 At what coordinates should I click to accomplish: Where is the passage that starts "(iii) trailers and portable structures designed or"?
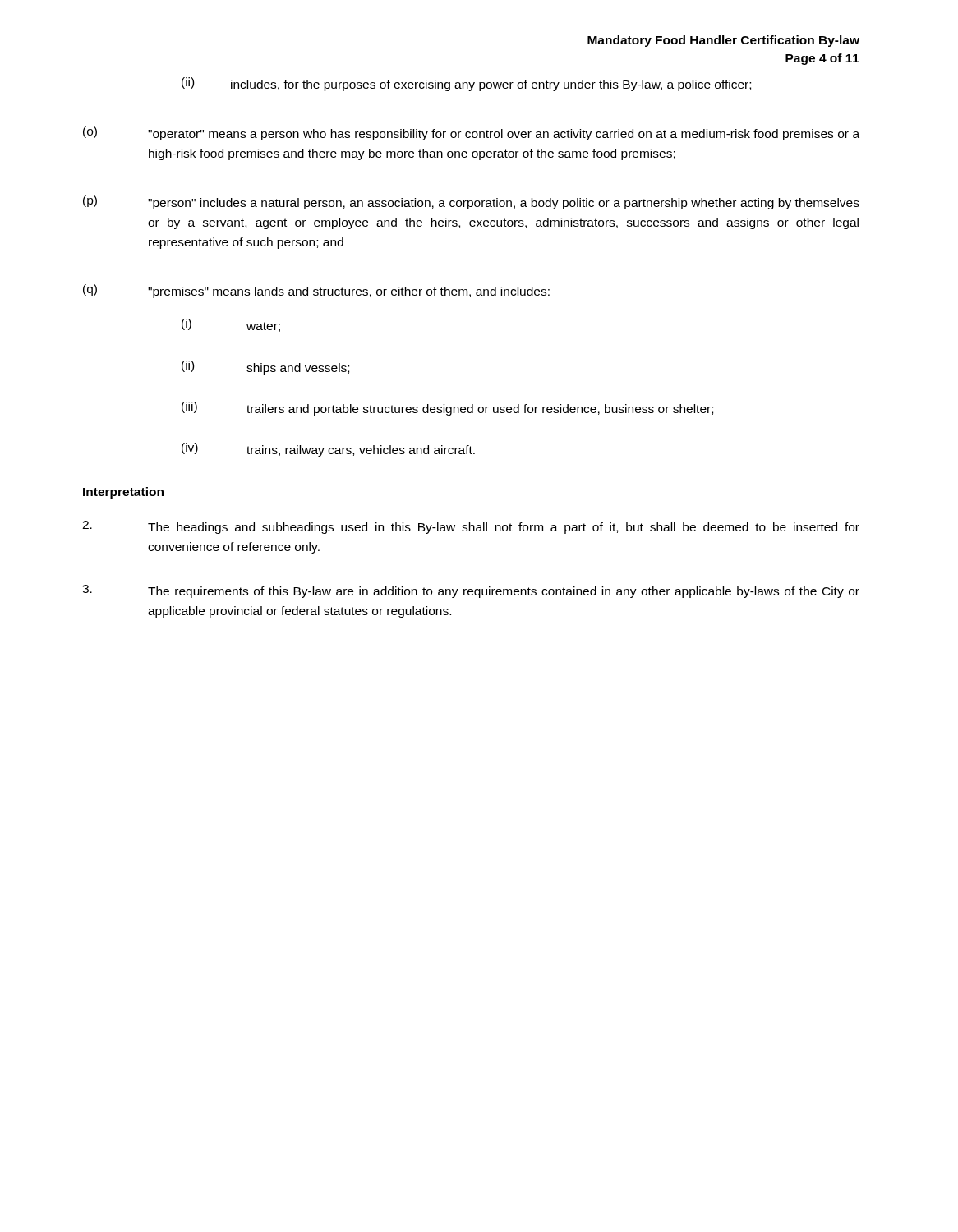click(520, 409)
